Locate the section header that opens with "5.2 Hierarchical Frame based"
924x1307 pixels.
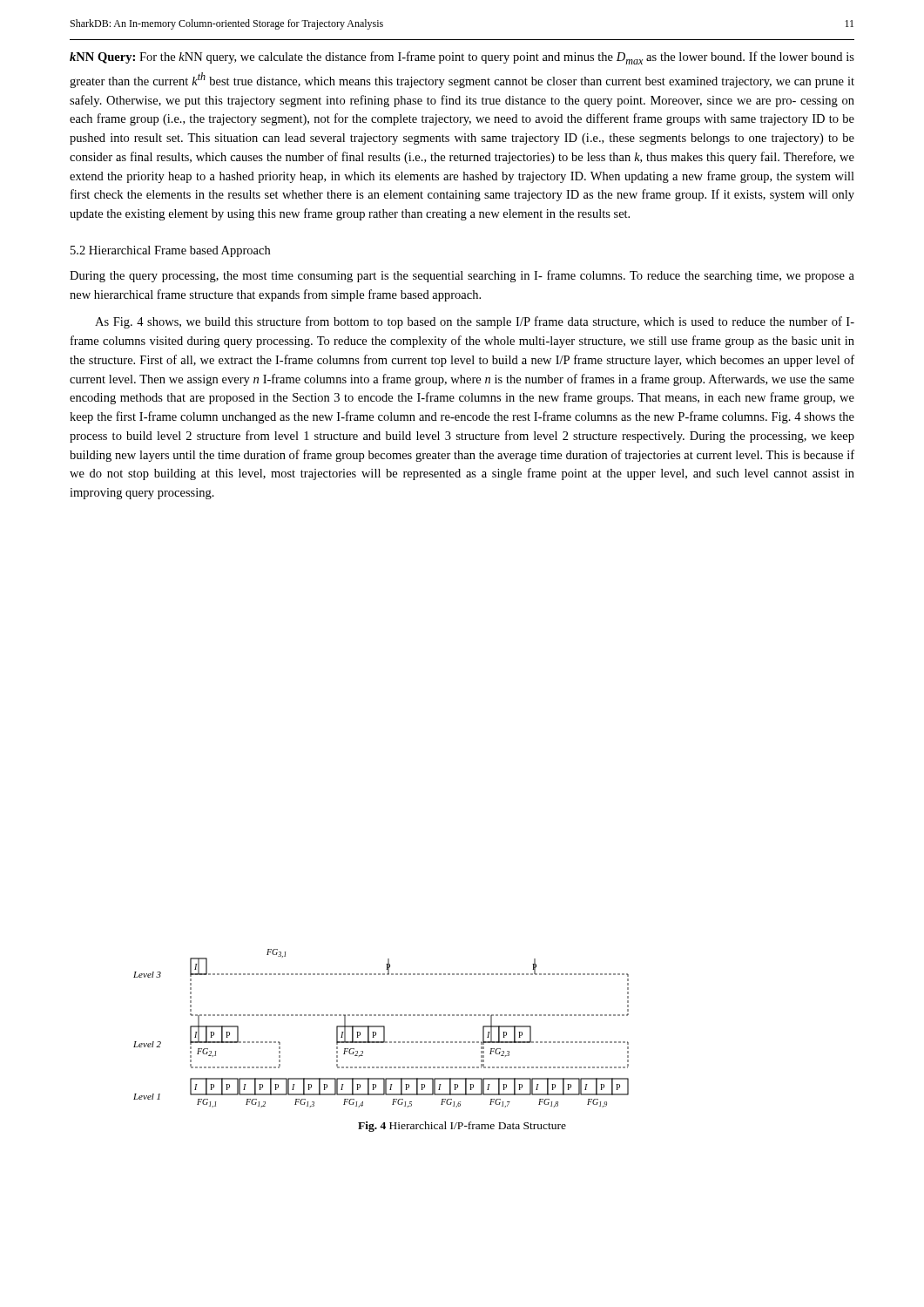point(170,250)
